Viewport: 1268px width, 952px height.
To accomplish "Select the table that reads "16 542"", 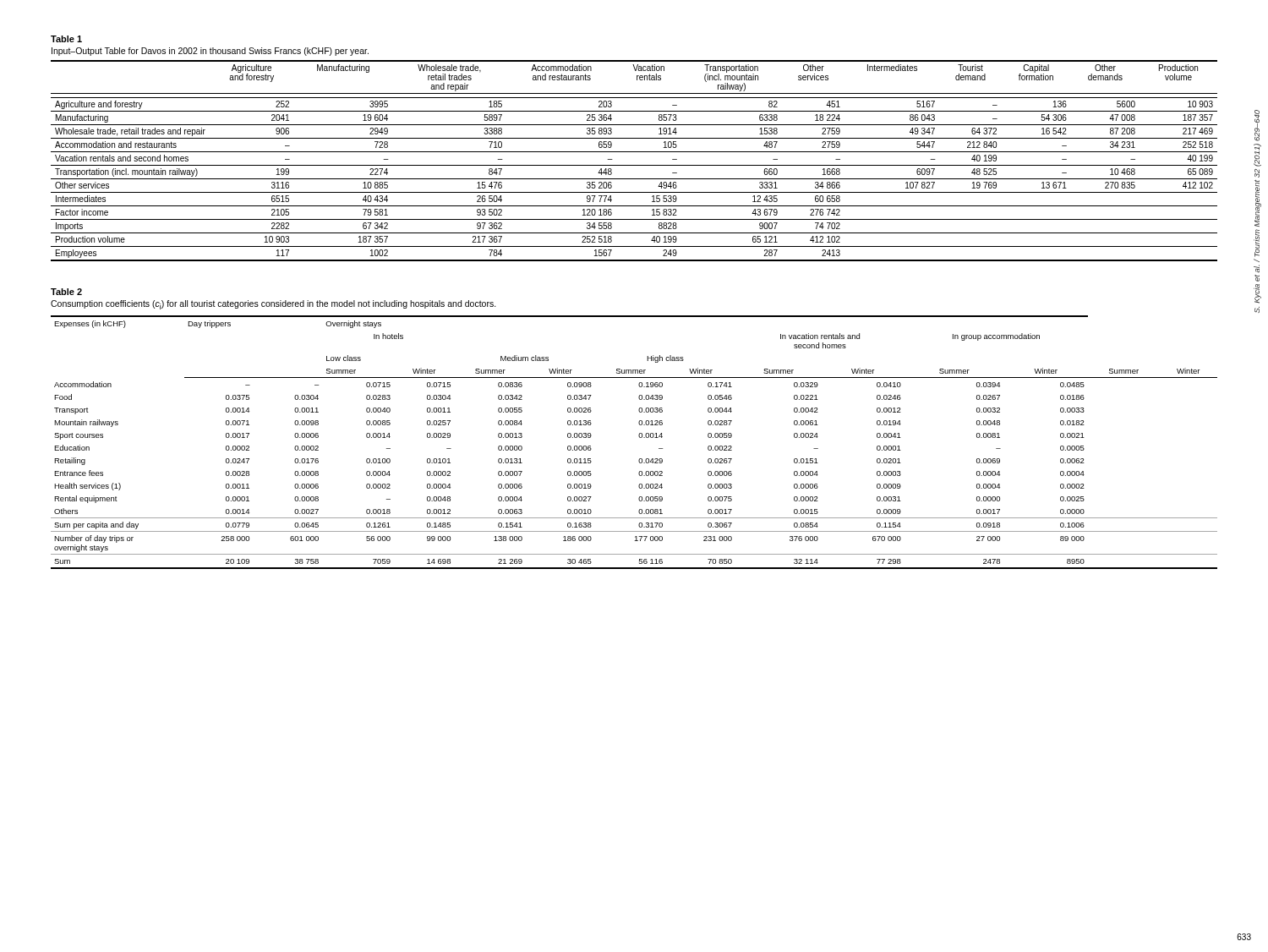I will click(634, 161).
